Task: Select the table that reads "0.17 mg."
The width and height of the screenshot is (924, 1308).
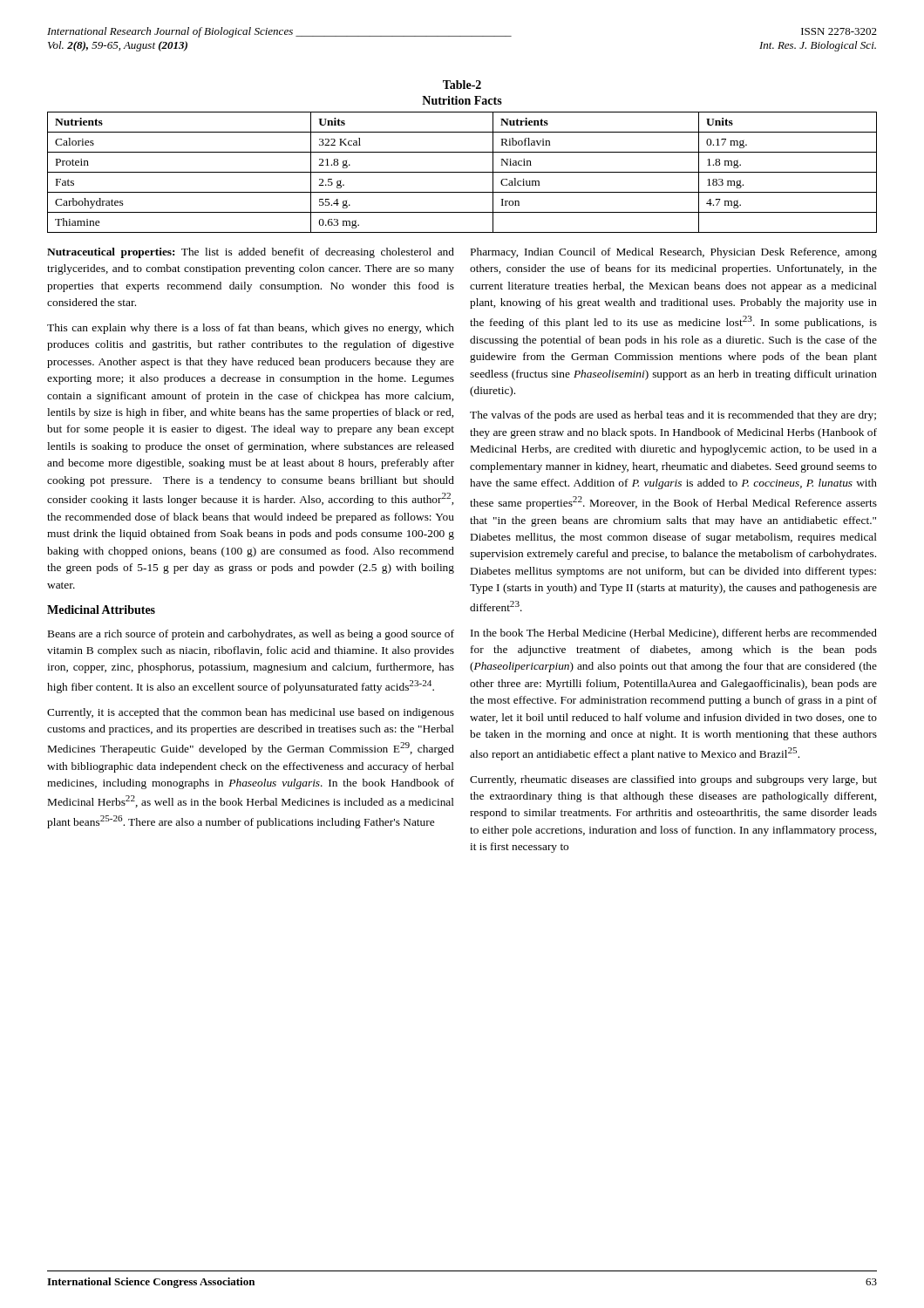Action: pos(462,172)
